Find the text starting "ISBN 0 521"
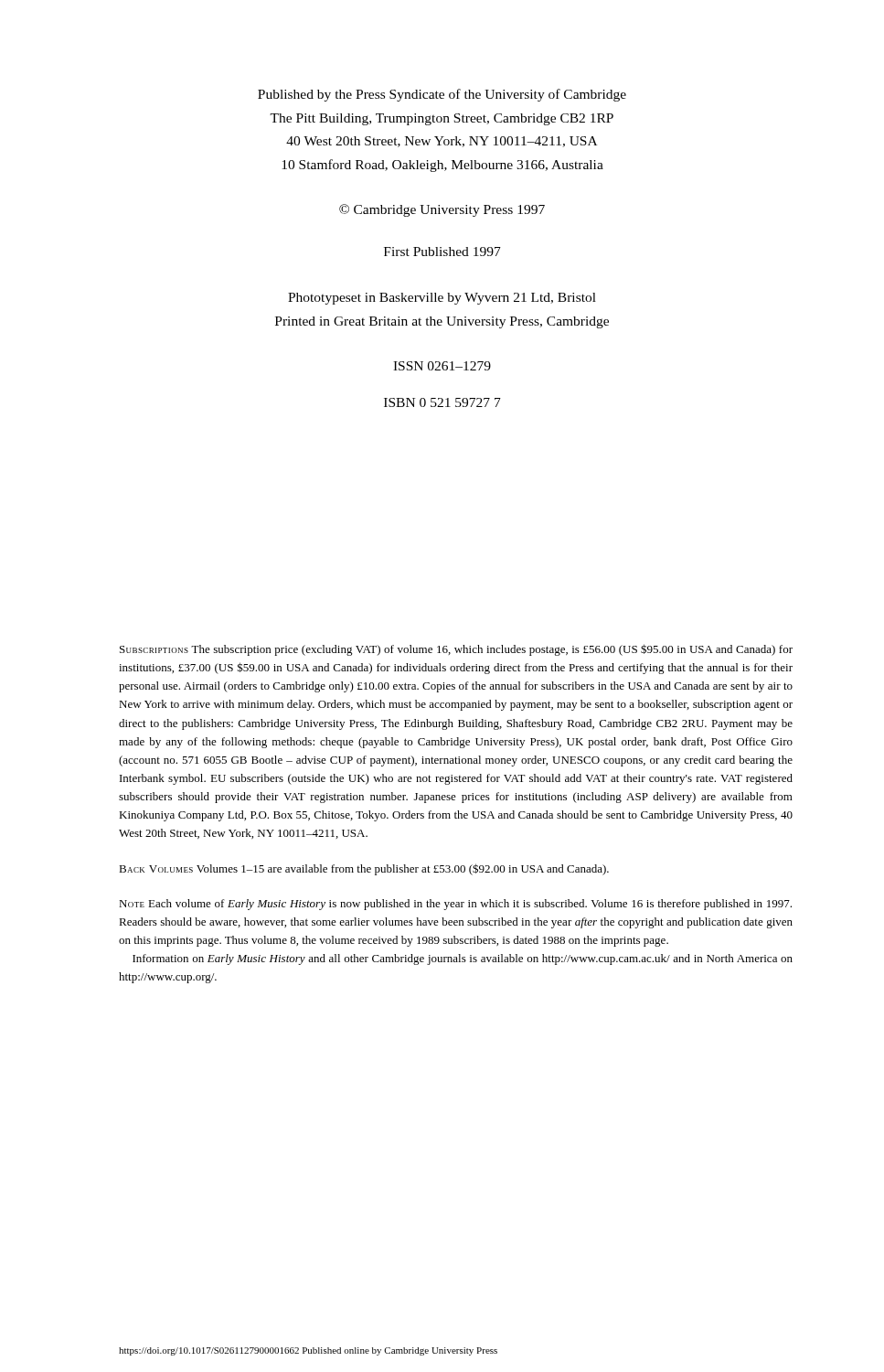Viewport: 884px width, 1372px height. 442,402
